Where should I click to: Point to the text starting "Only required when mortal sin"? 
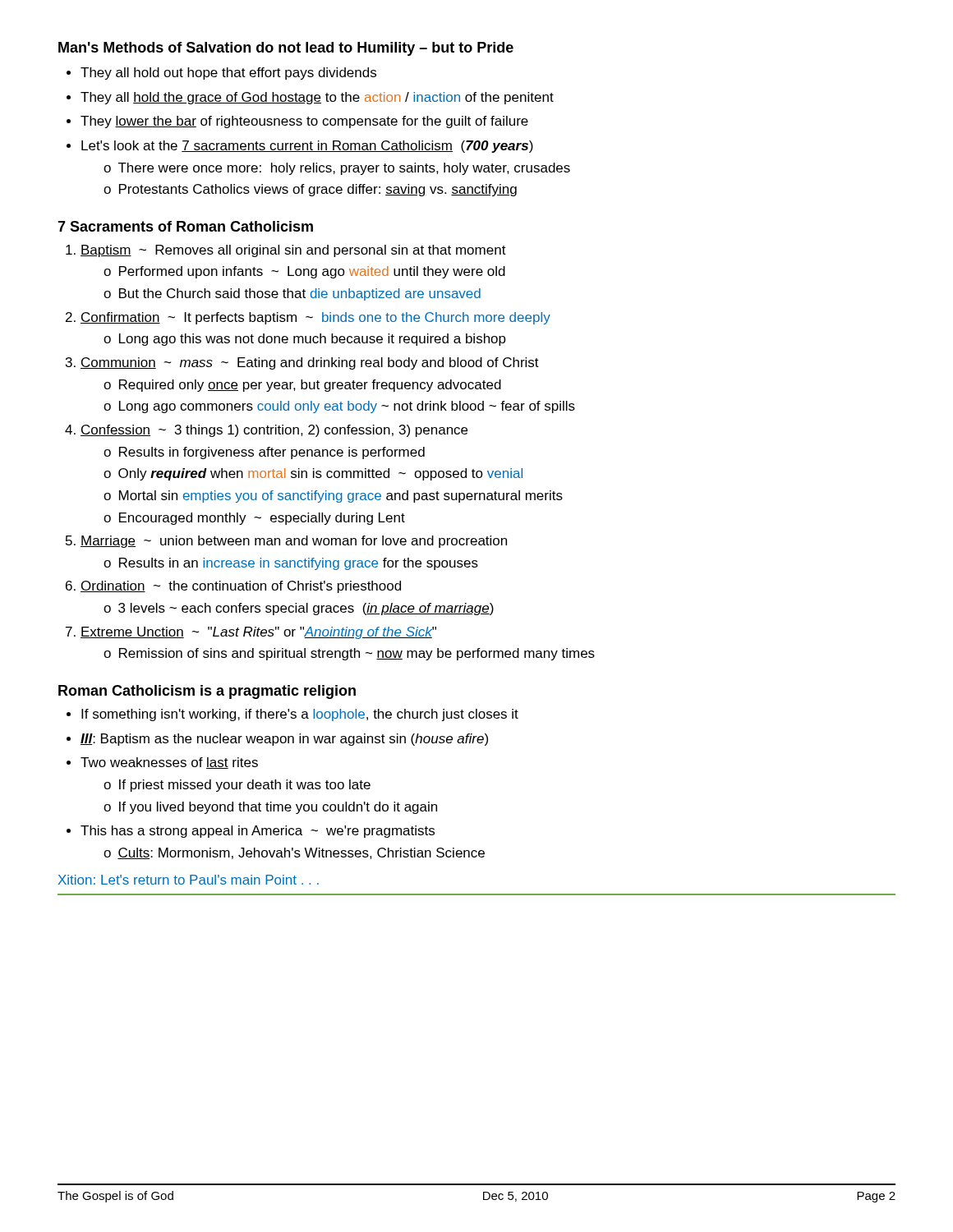pos(321,474)
